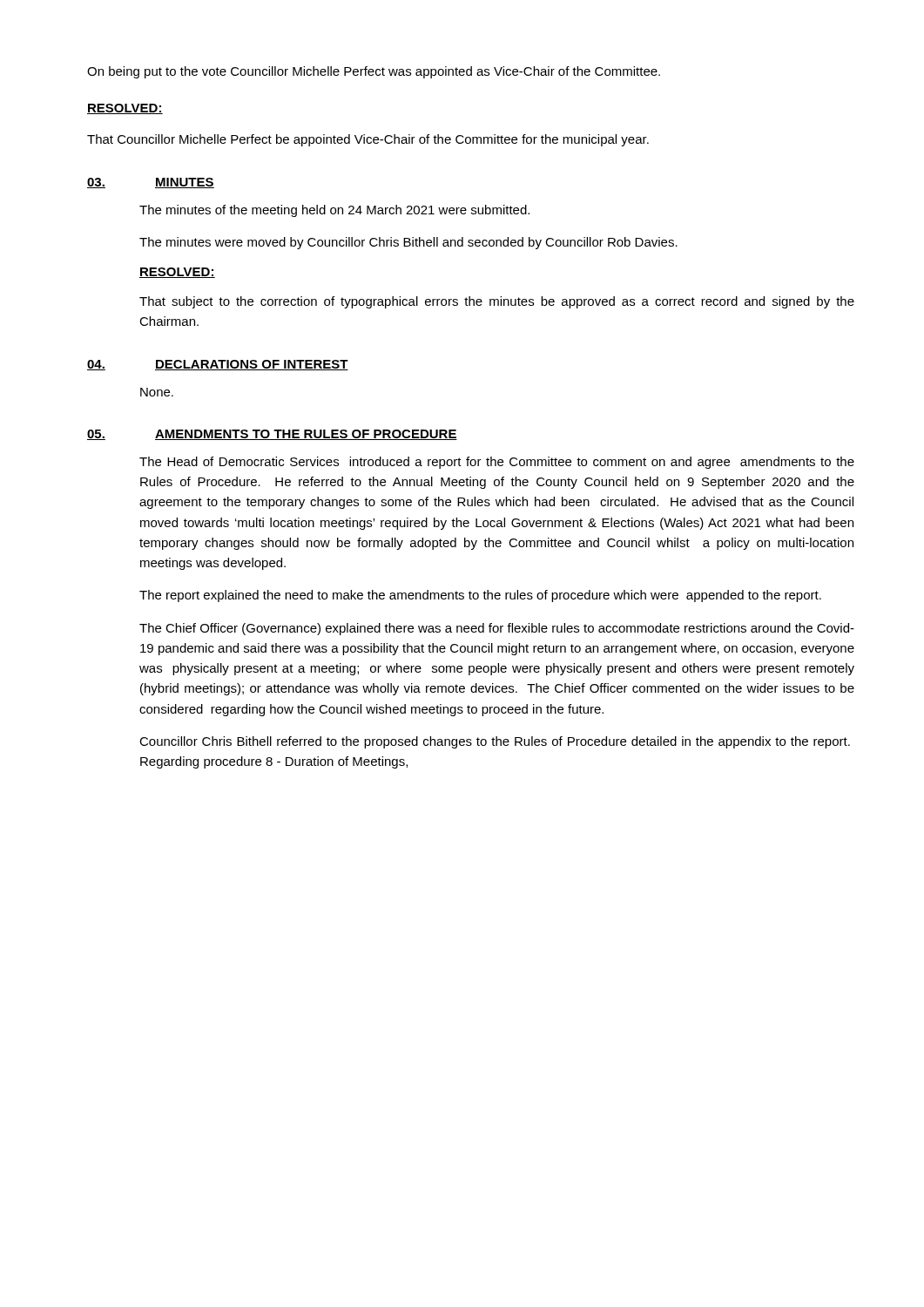
Task: Select the region starting "The Chief Officer (Governance)"
Action: 497,668
